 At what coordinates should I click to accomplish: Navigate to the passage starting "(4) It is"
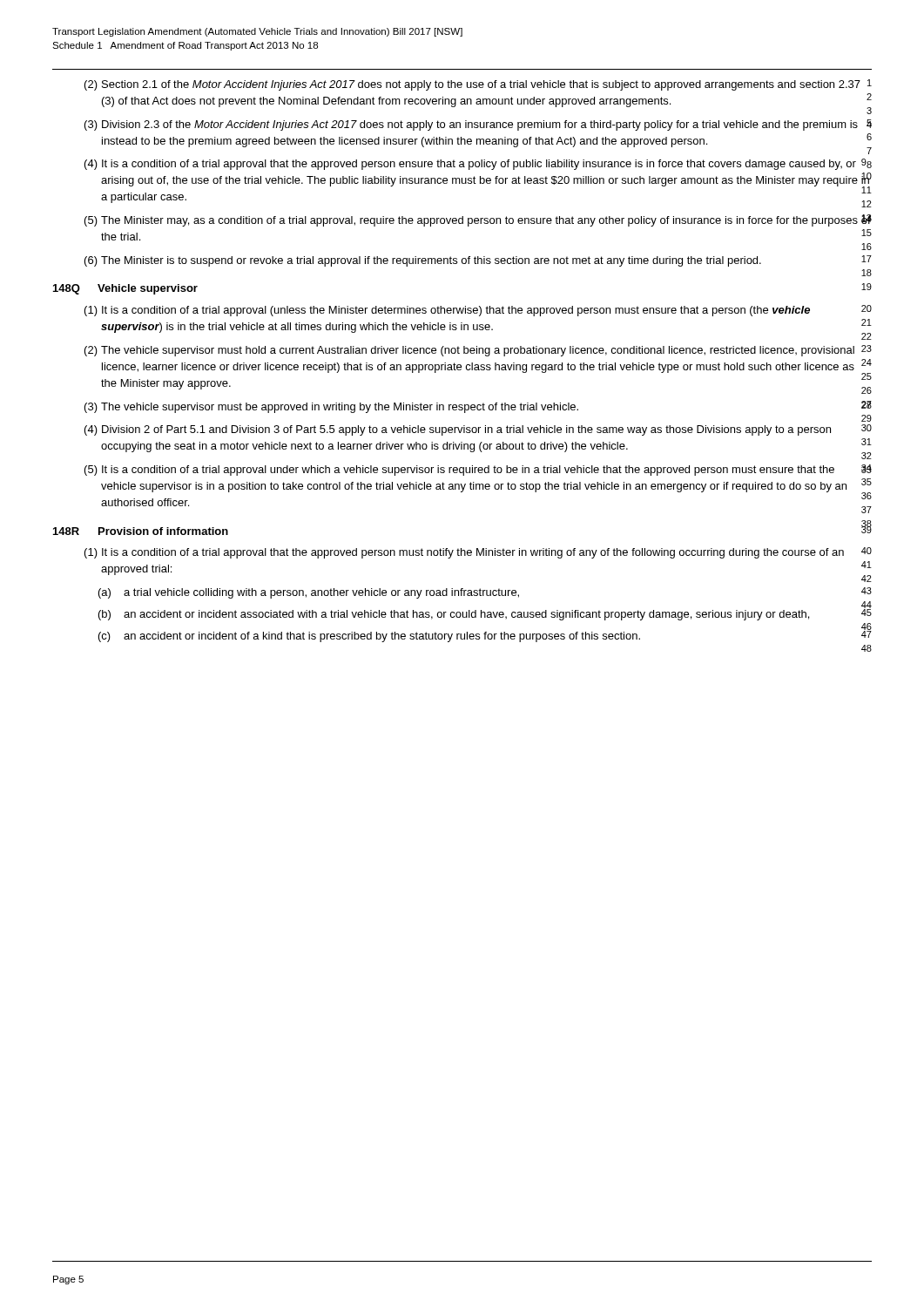[462, 181]
